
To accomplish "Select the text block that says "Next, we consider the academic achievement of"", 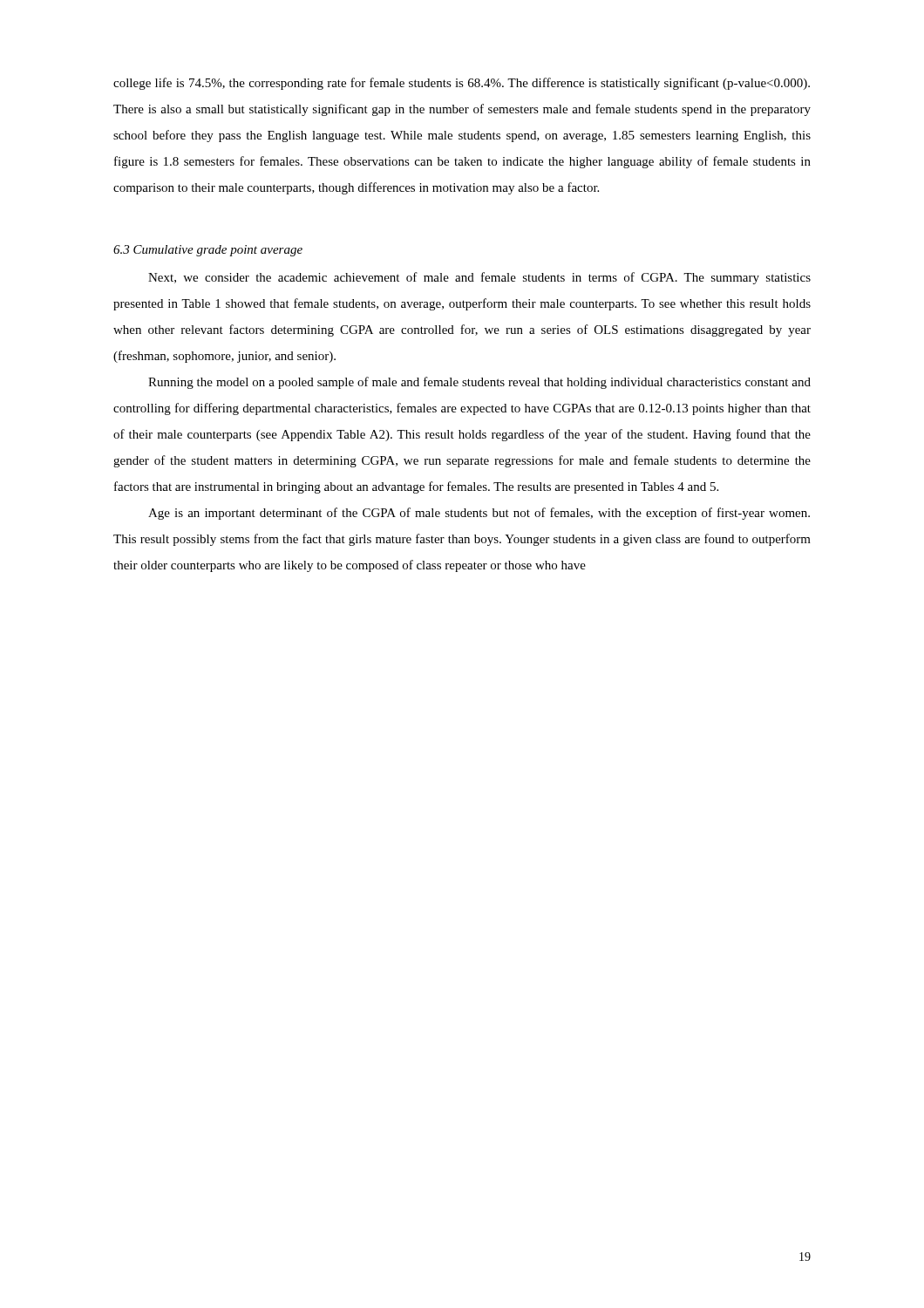I will (x=462, y=317).
